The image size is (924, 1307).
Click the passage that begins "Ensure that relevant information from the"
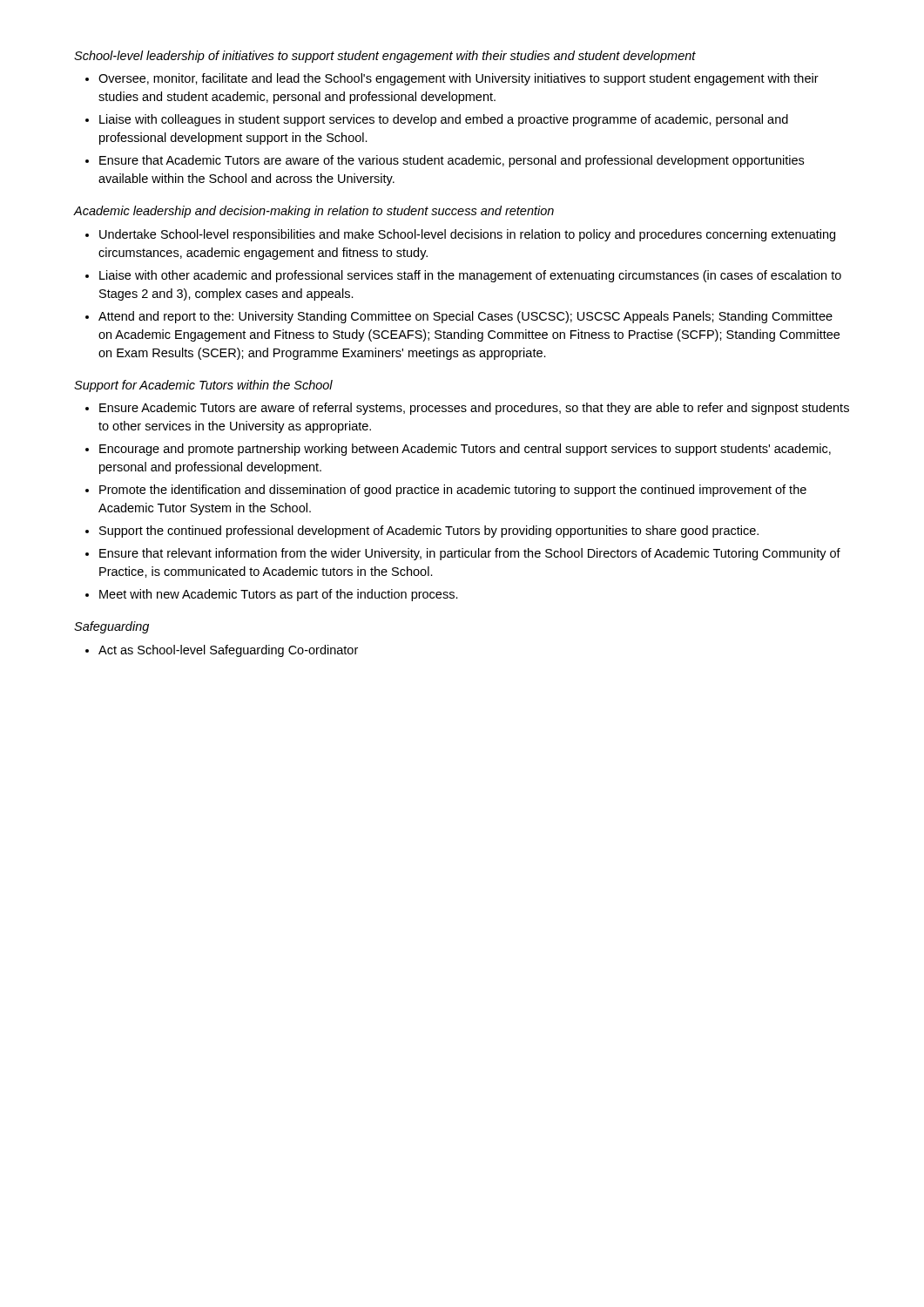point(469,563)
